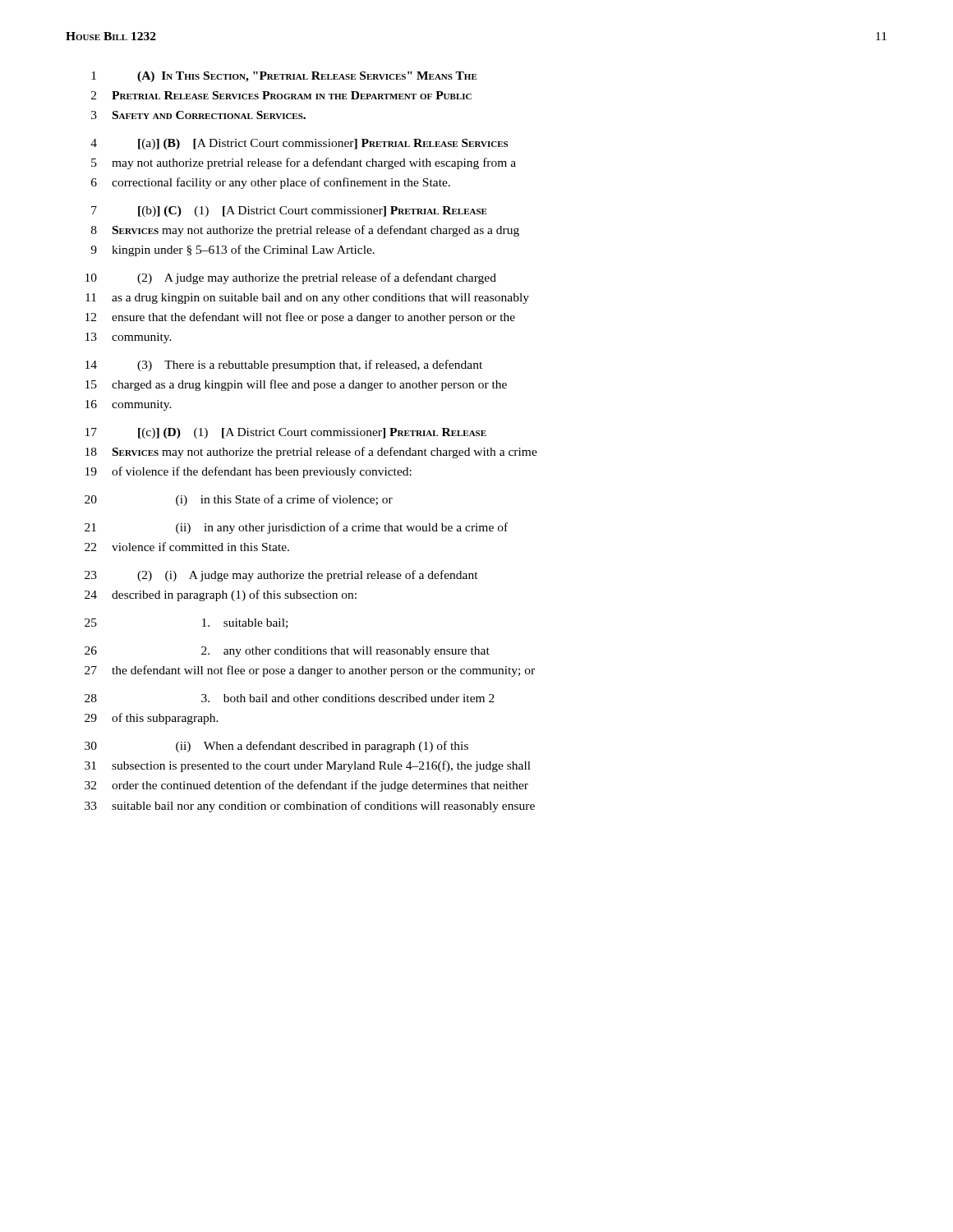Find the text block containing "28 3. both bail and"
The image size is (953, 1232).
pyautogui.click(x=476, y=708)
